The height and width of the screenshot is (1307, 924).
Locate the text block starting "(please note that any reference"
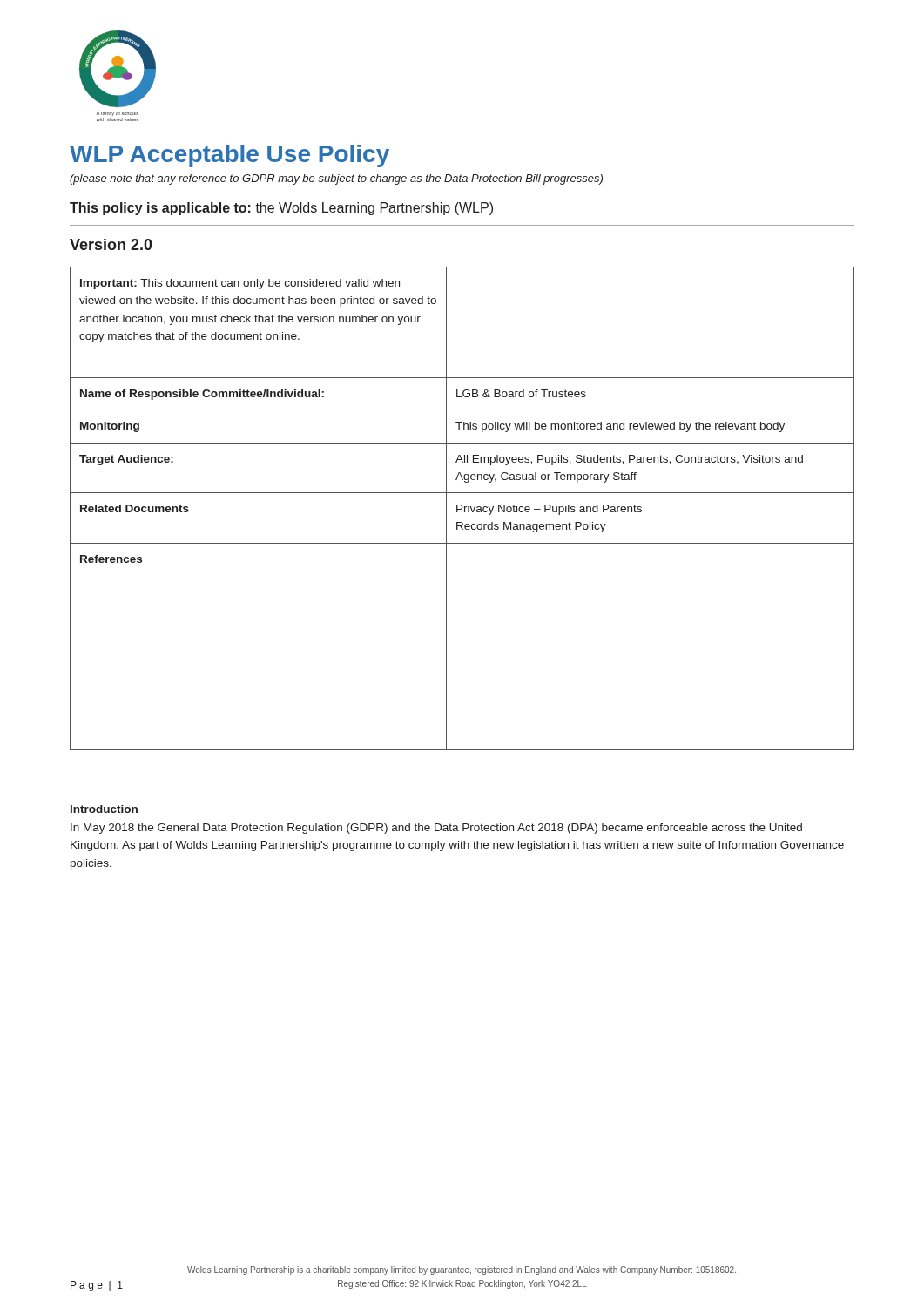pos(337,178)
